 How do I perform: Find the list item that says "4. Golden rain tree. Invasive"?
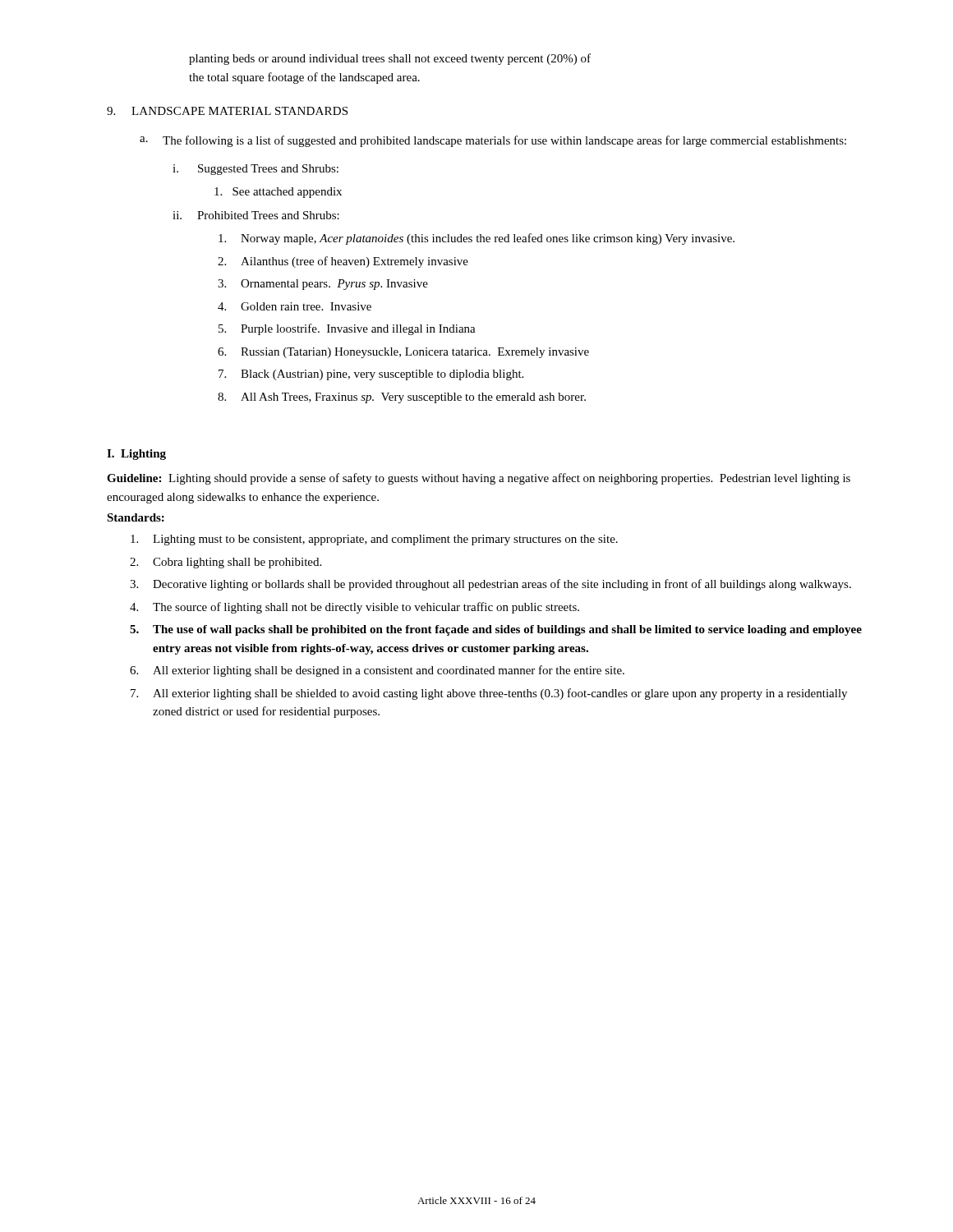coord(295,306)
